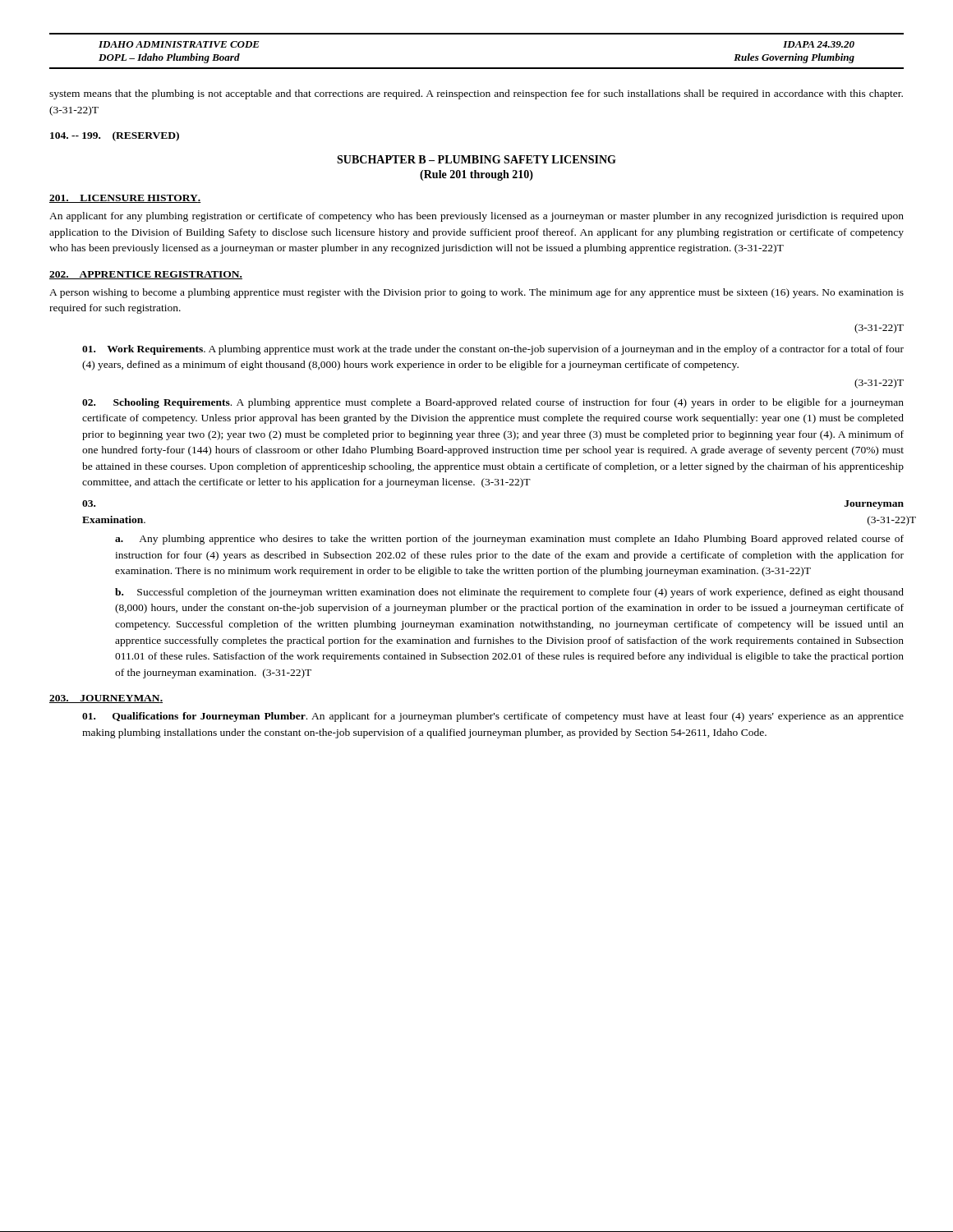The width and height of the screenshot is (953, 1232).
Task: Select the block starting "An applicant for any plumbing registration or certificate"
Action: tap(476, 232)
